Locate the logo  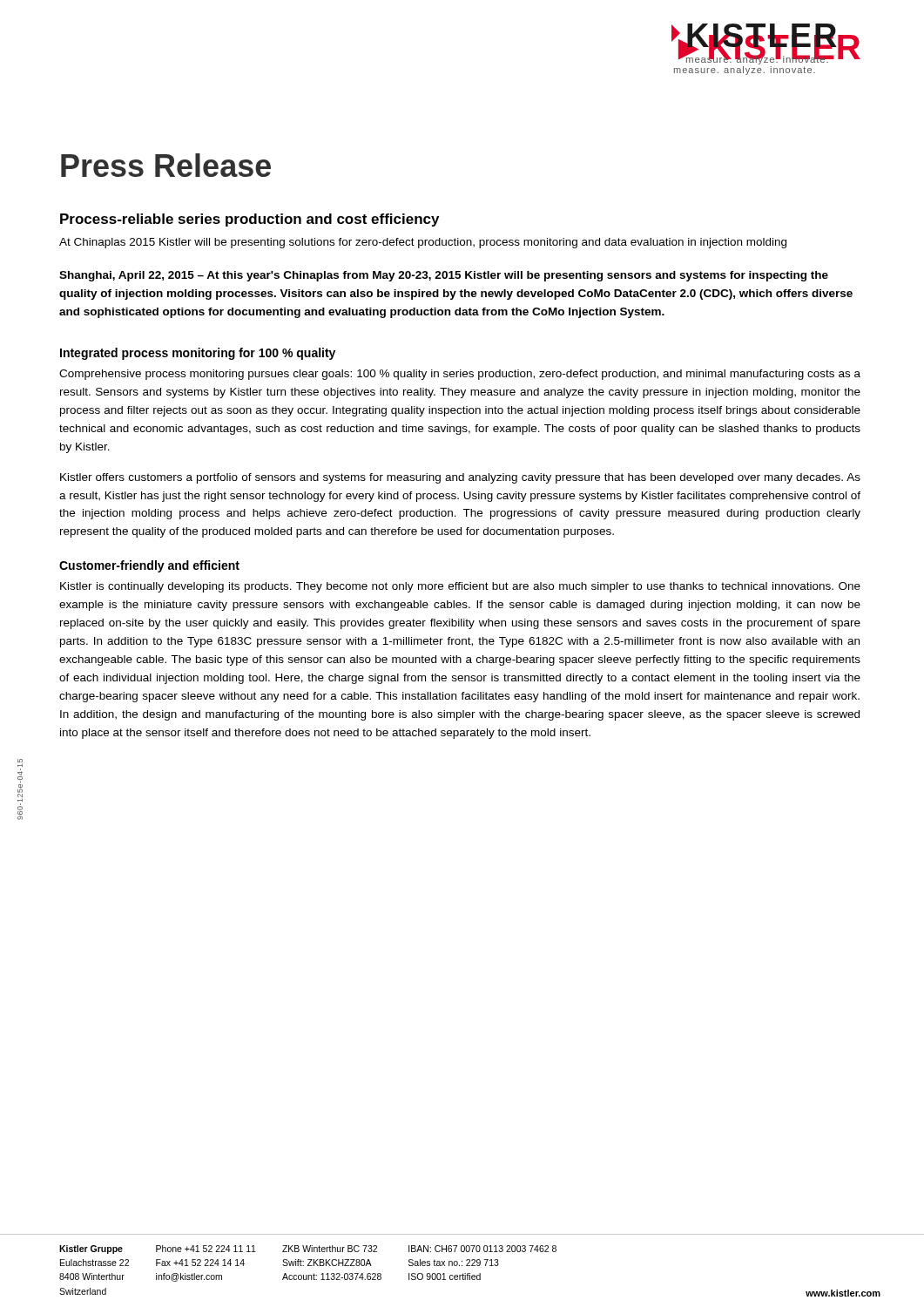pos(776,52)
